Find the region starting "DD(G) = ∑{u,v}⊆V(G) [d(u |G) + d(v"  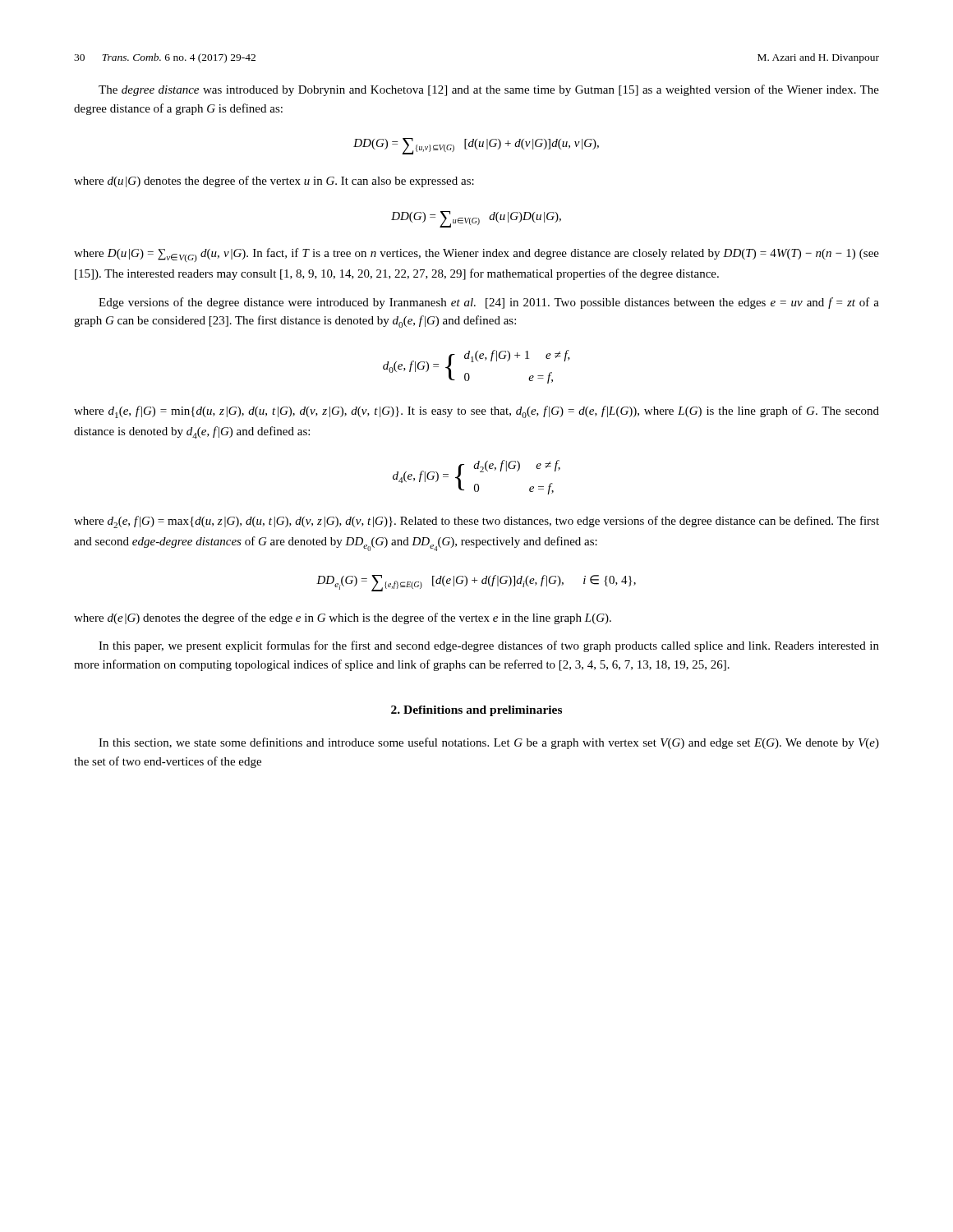tap(476, 144)
